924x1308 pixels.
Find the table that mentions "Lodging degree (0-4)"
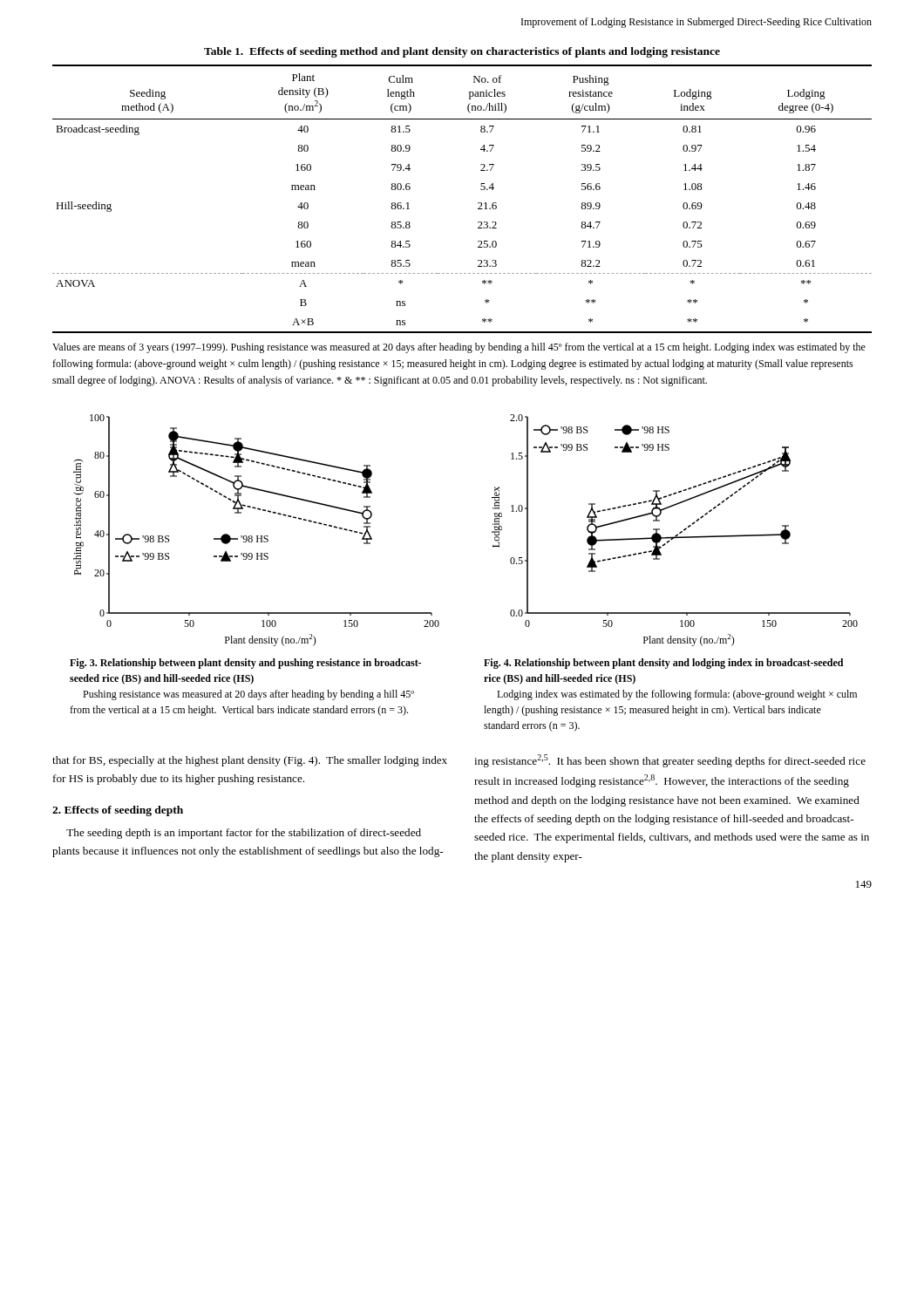[x=462, y=199]
